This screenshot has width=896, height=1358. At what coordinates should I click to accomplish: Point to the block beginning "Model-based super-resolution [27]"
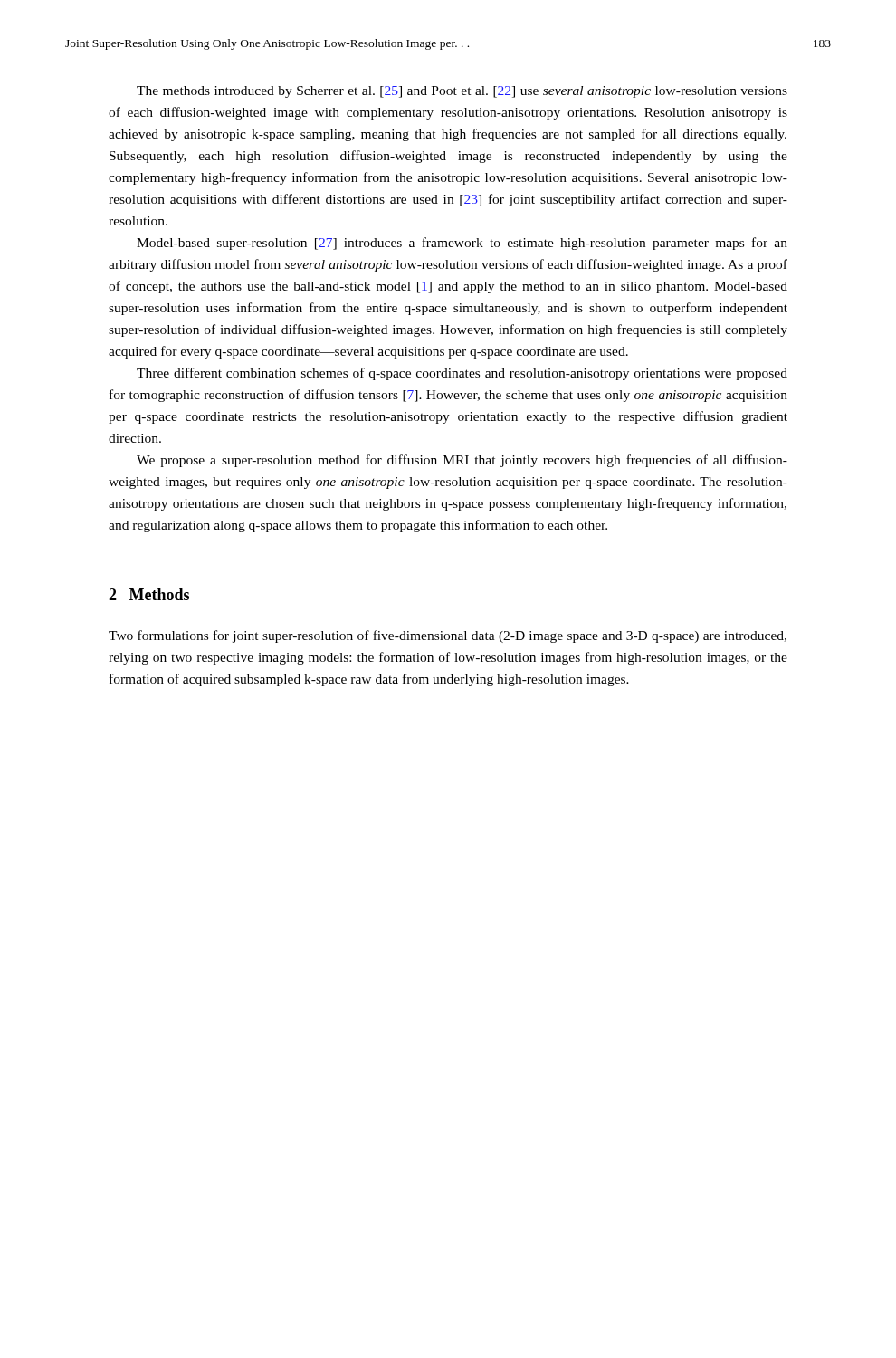coord(448,297)
